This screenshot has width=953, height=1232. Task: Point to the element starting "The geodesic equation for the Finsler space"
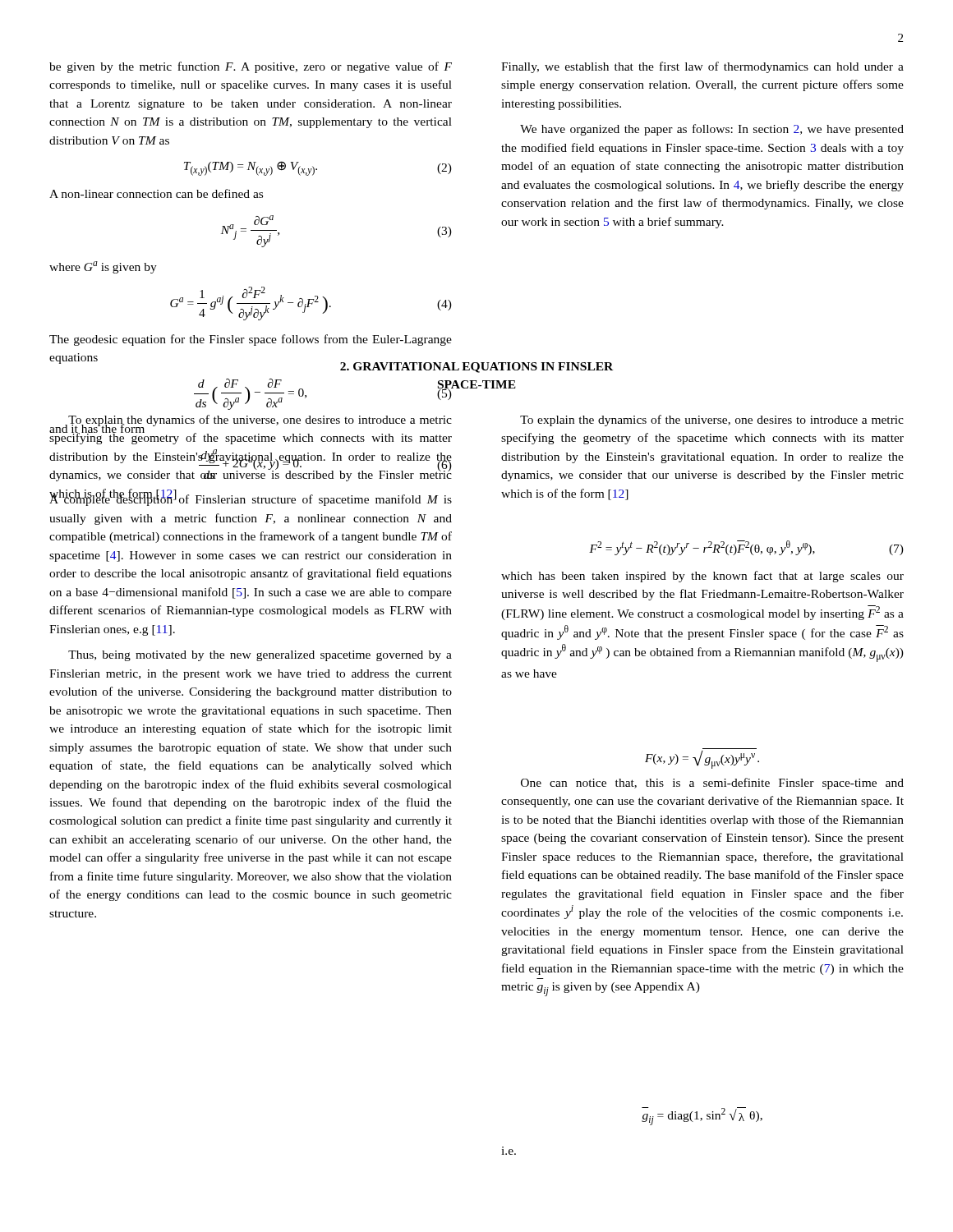pyautogui.click(x=251, y=349)
